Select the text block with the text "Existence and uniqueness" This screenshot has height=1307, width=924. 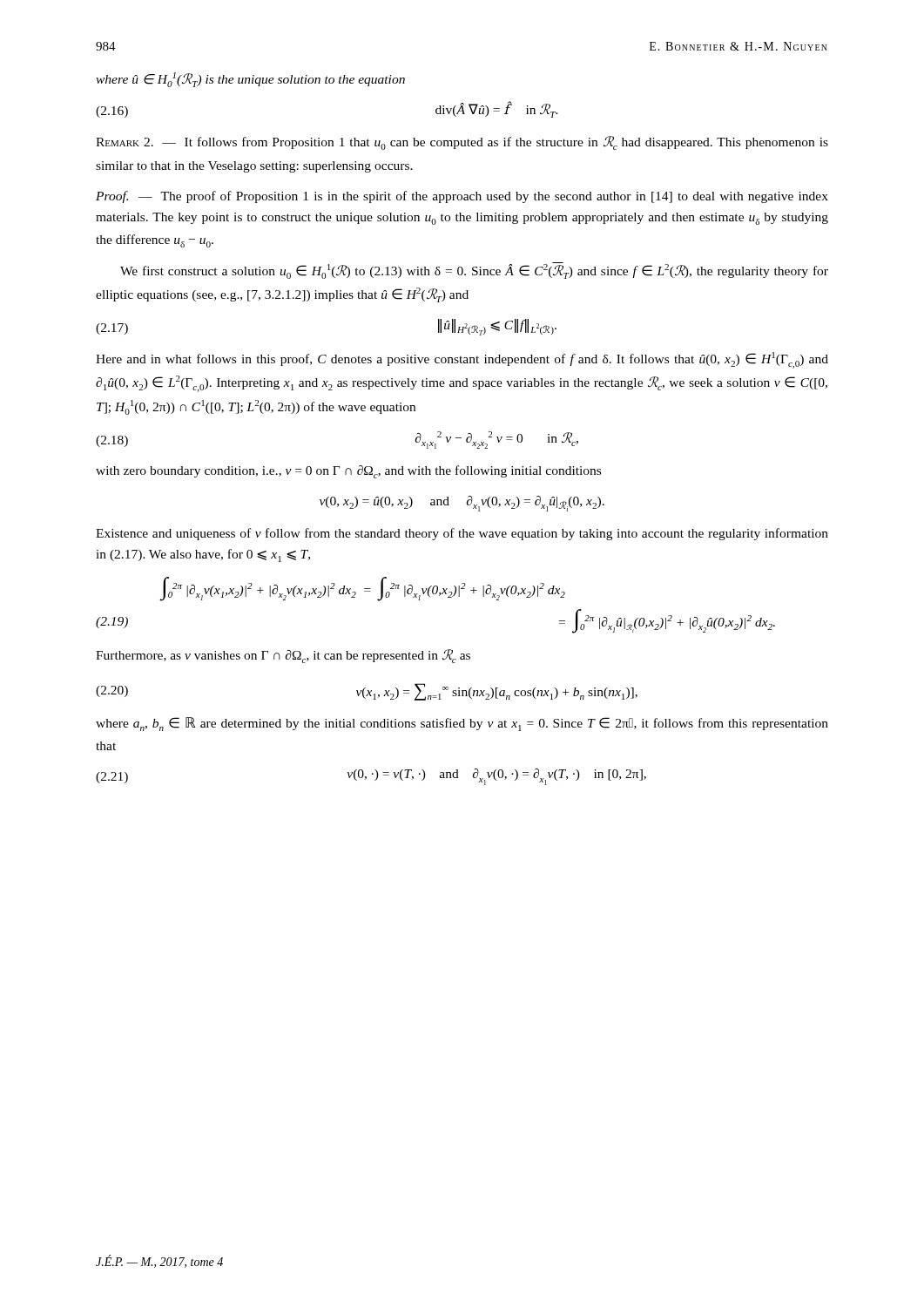tap(462, 544)
